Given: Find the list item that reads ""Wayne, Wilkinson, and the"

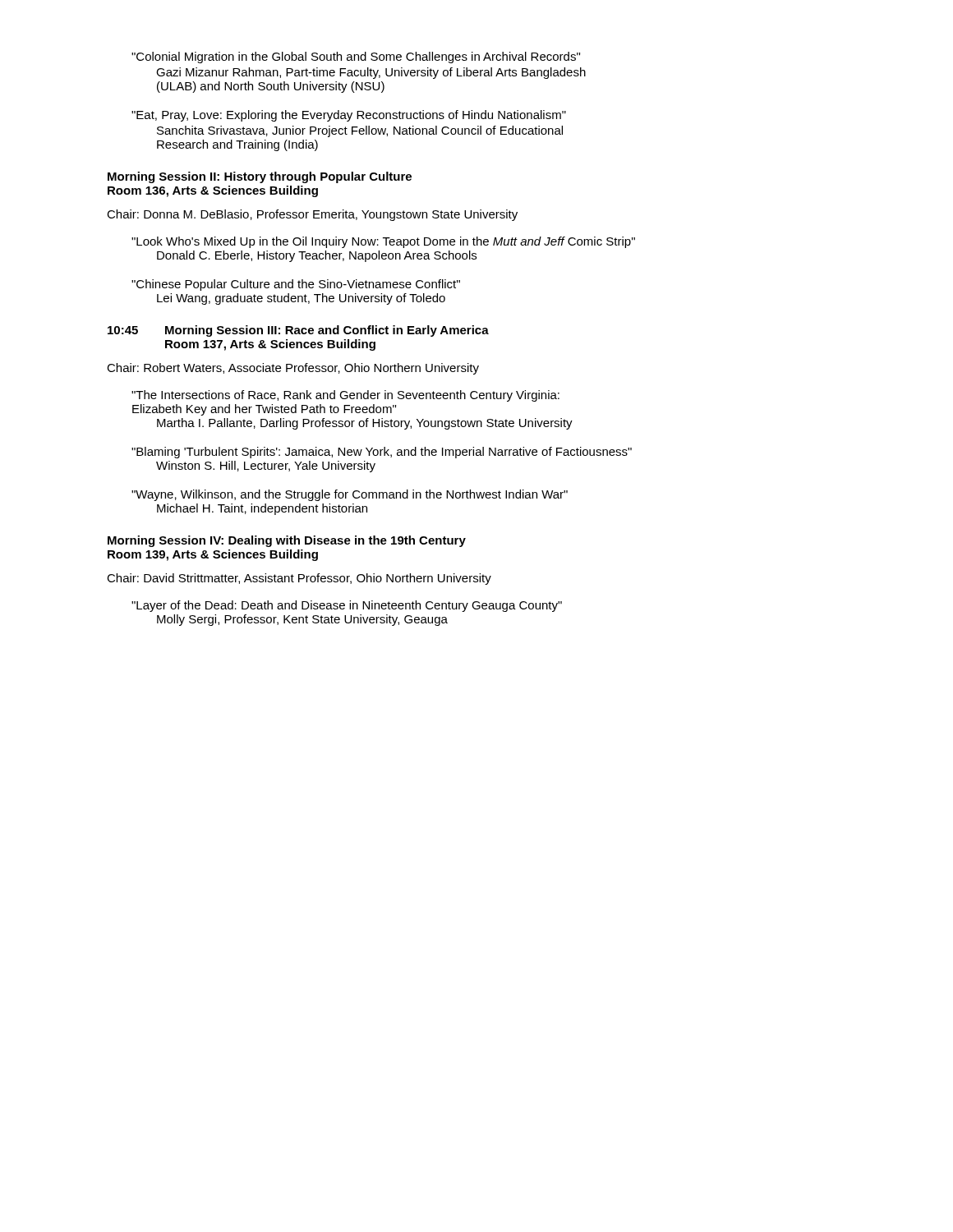Looking at the screenshot, I should click(x=489, y=501).
